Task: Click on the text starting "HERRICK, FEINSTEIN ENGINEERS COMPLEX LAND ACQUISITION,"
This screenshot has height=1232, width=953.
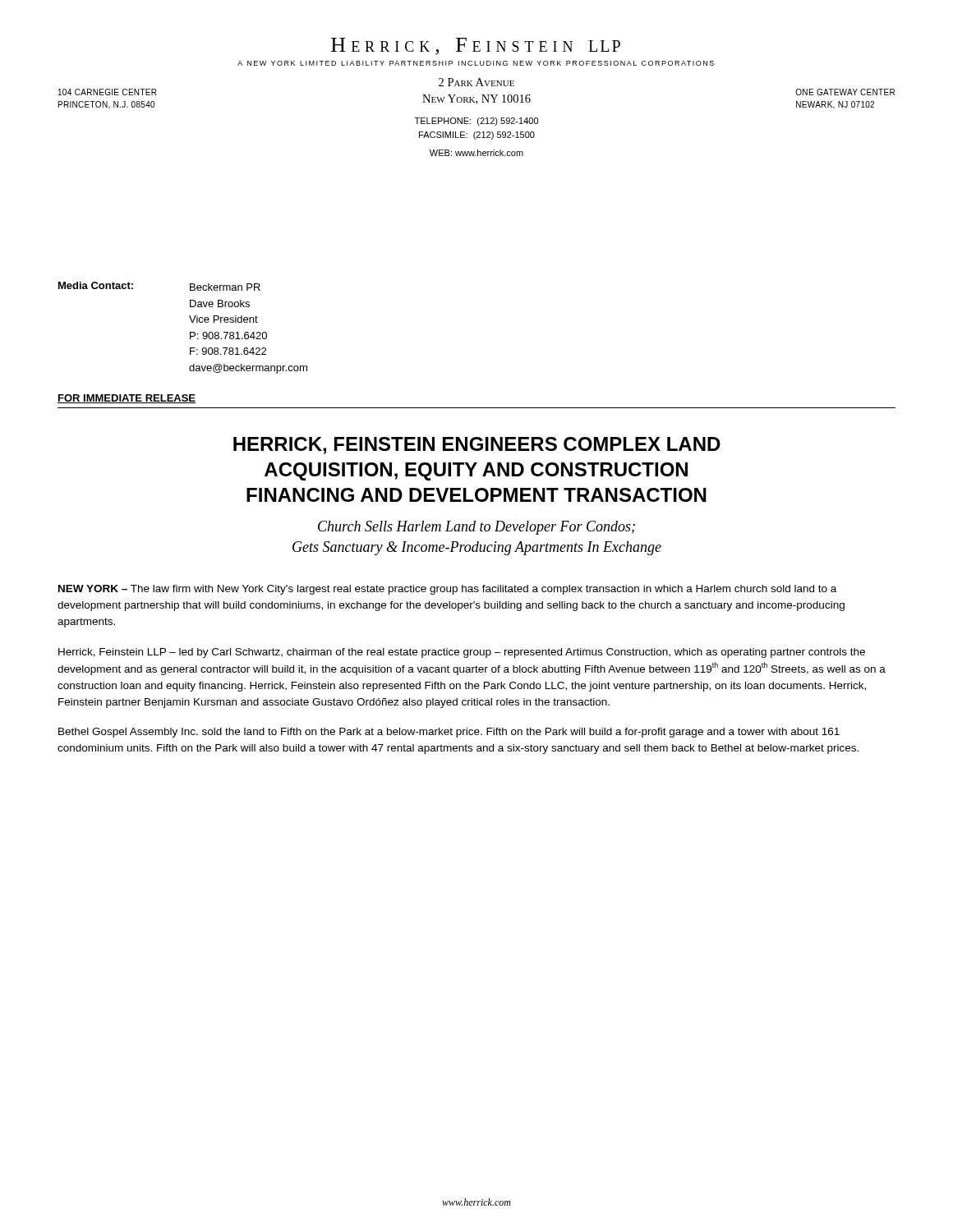Action: tap(476, 470)
